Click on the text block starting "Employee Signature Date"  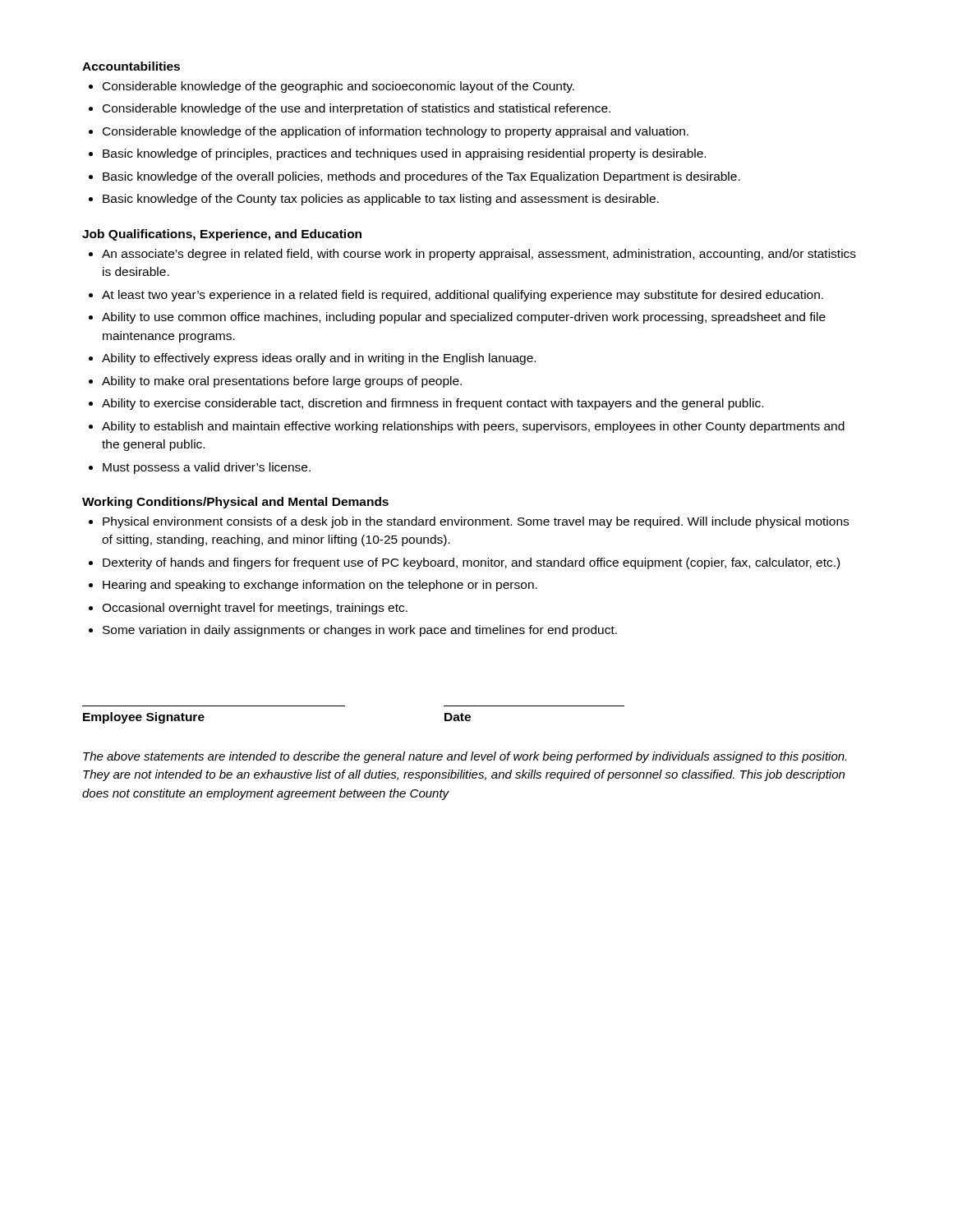tap(138, 717)
